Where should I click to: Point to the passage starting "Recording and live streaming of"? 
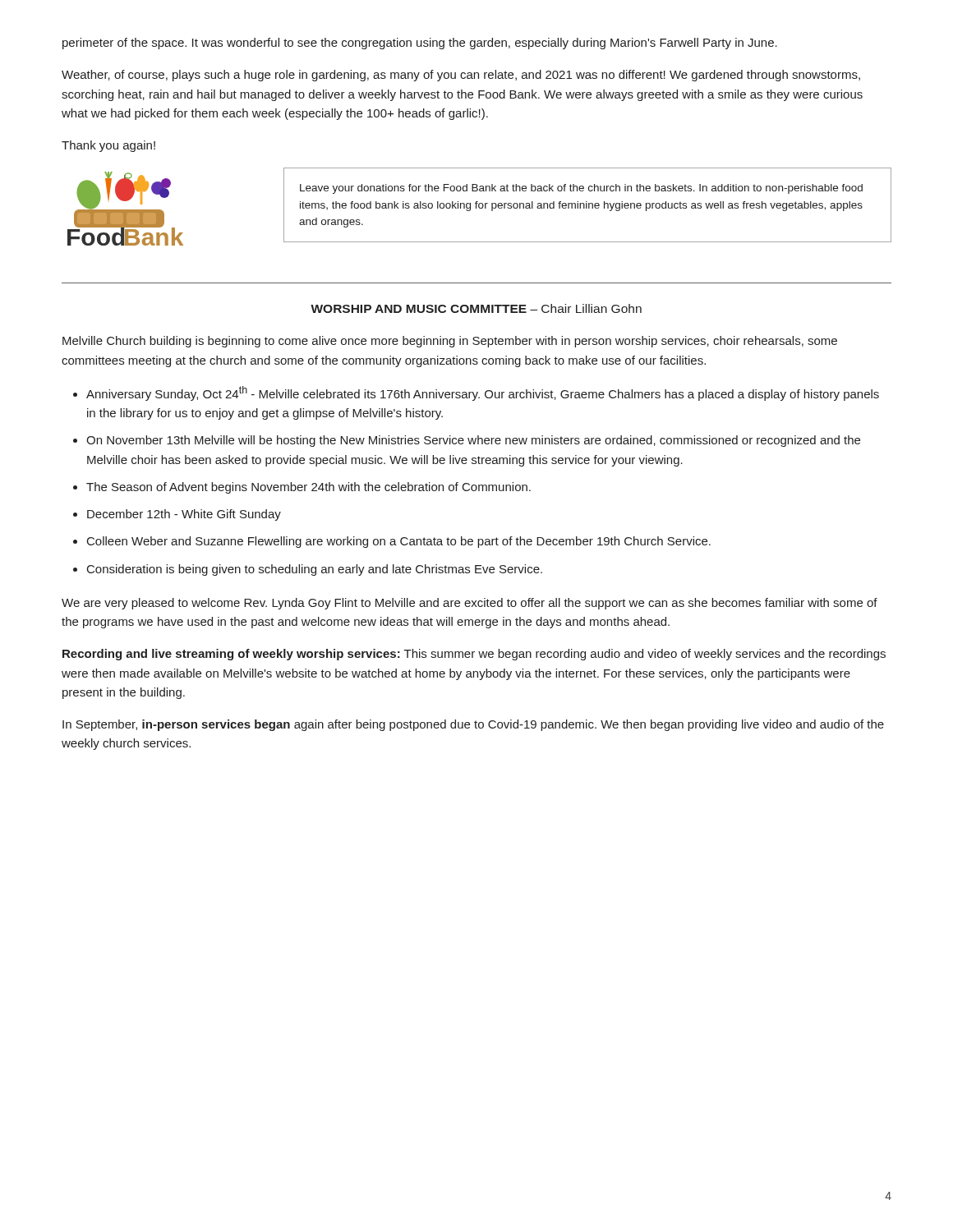pyautogui.click(x=474, y=673)
